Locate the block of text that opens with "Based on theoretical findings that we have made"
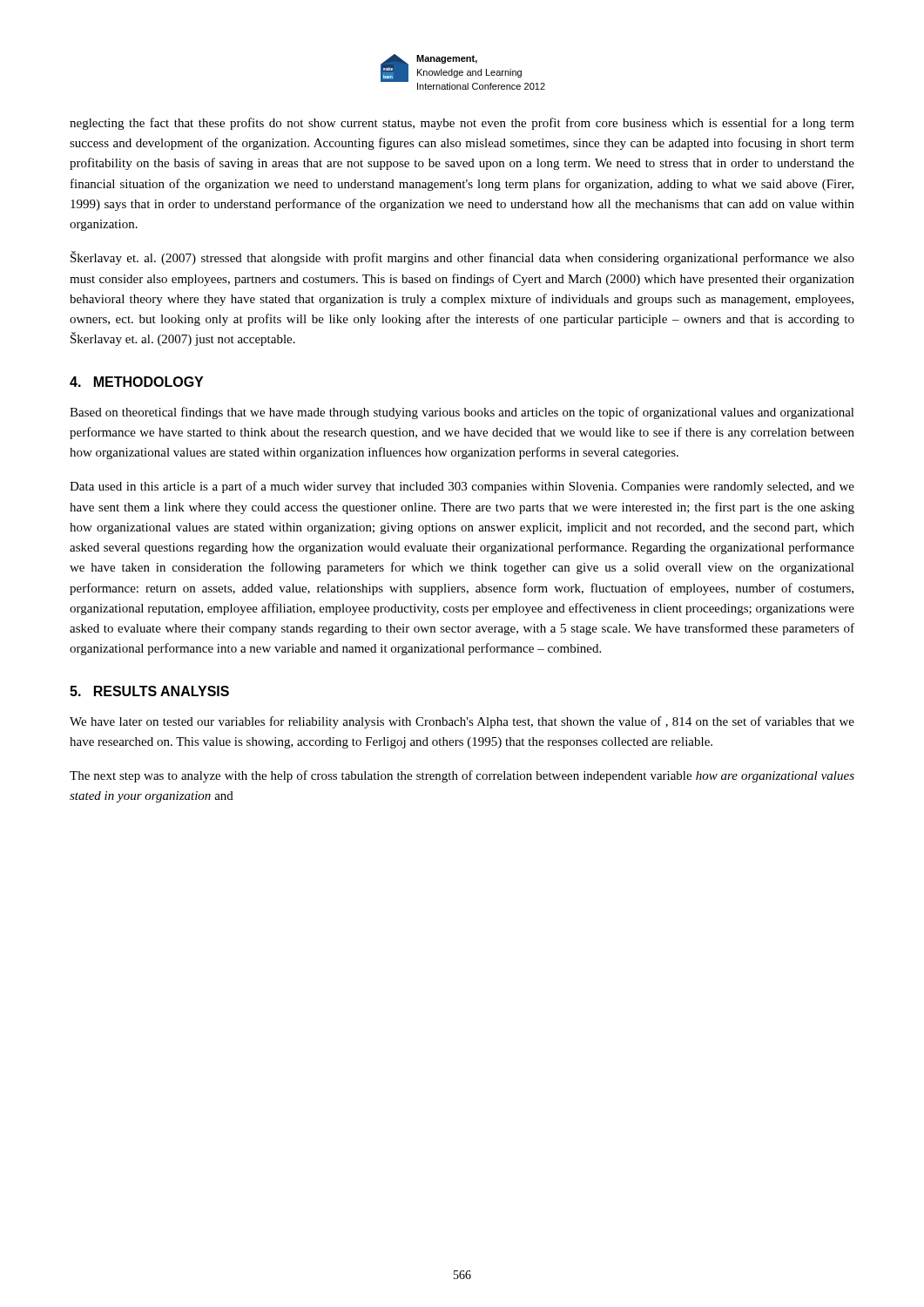 click(462, 432)
